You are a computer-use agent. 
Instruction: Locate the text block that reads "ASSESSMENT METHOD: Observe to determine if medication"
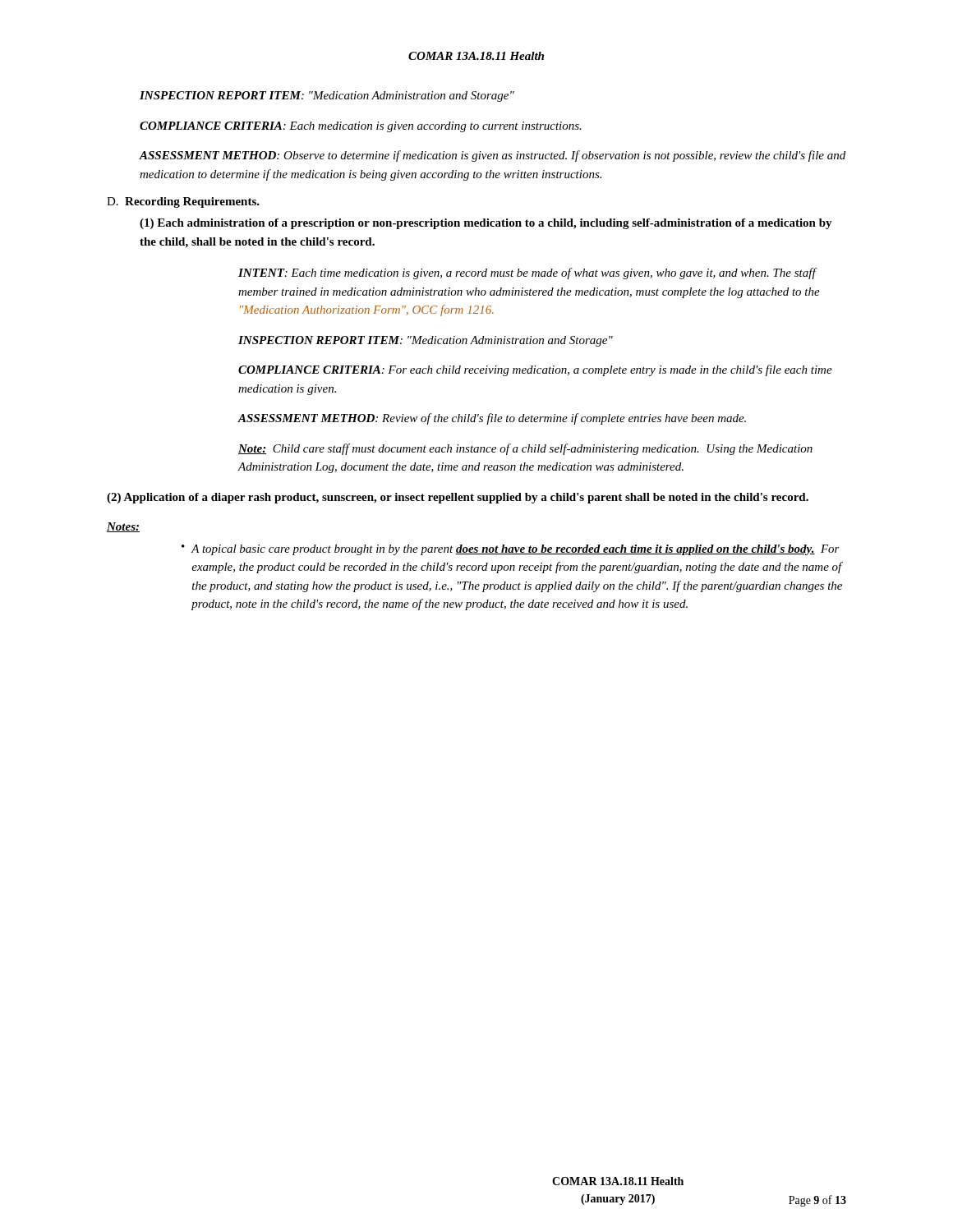[x=493, y=164]
